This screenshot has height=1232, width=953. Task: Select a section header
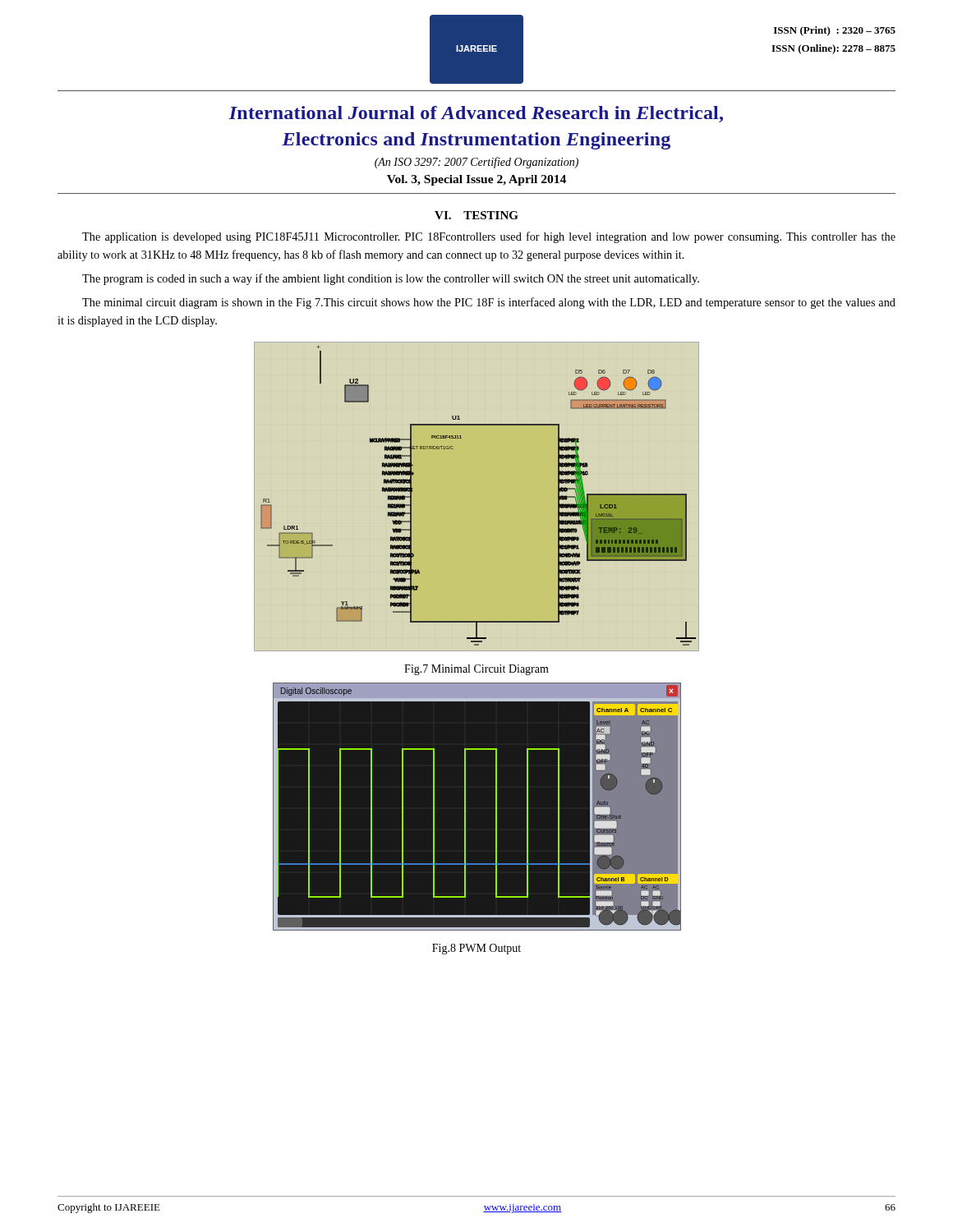[x=476, y=215]
